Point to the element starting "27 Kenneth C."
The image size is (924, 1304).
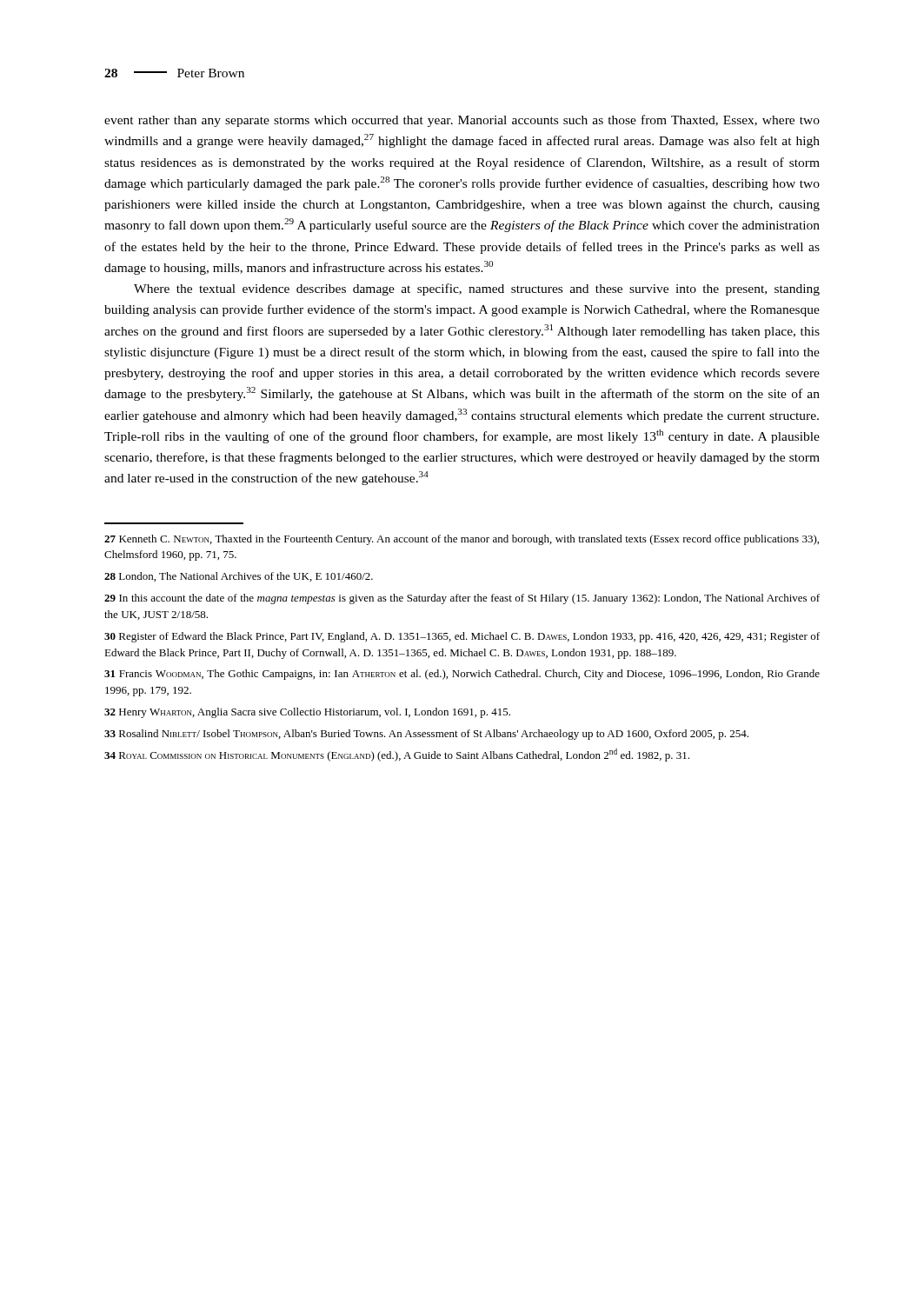pos(462,546)
